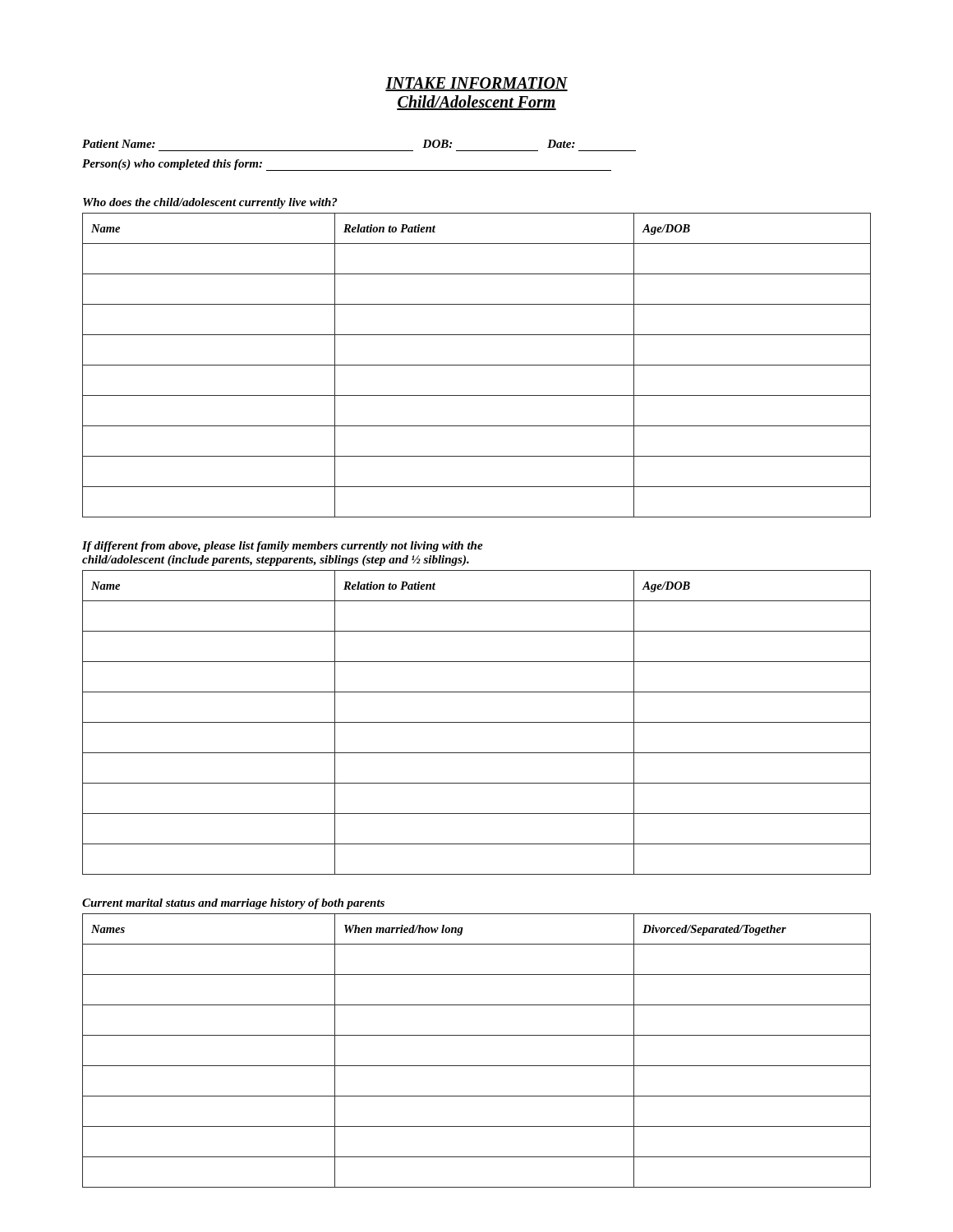953x1232 pixels.
Task: Point to "INTAKE INFORMATION Child/Adolescent Form"
Action: [476, 93]
